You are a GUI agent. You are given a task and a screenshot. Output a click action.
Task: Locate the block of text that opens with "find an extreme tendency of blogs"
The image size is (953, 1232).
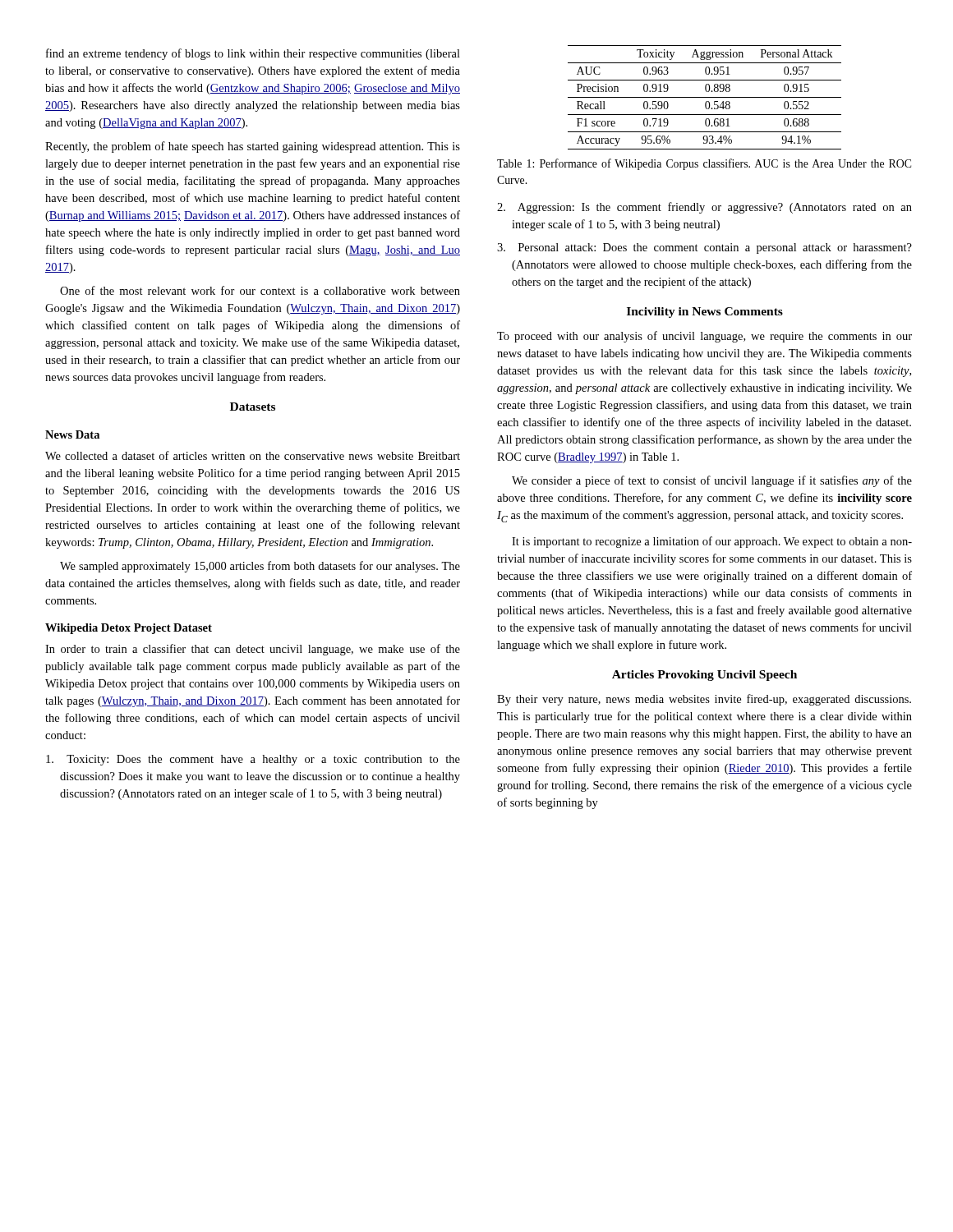click(x=253, y=216)
